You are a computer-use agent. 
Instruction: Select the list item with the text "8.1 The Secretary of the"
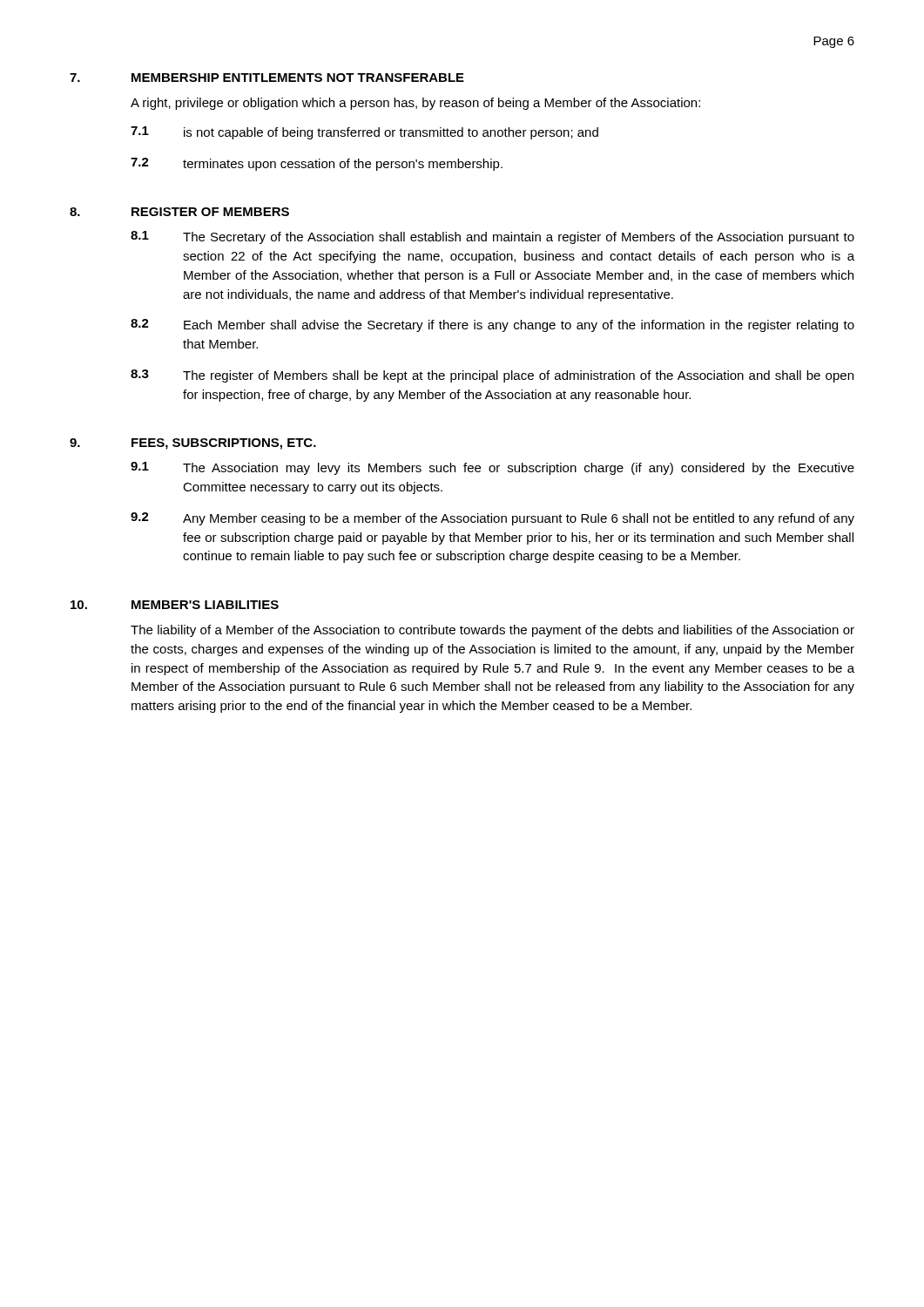(x=492, y=266)
